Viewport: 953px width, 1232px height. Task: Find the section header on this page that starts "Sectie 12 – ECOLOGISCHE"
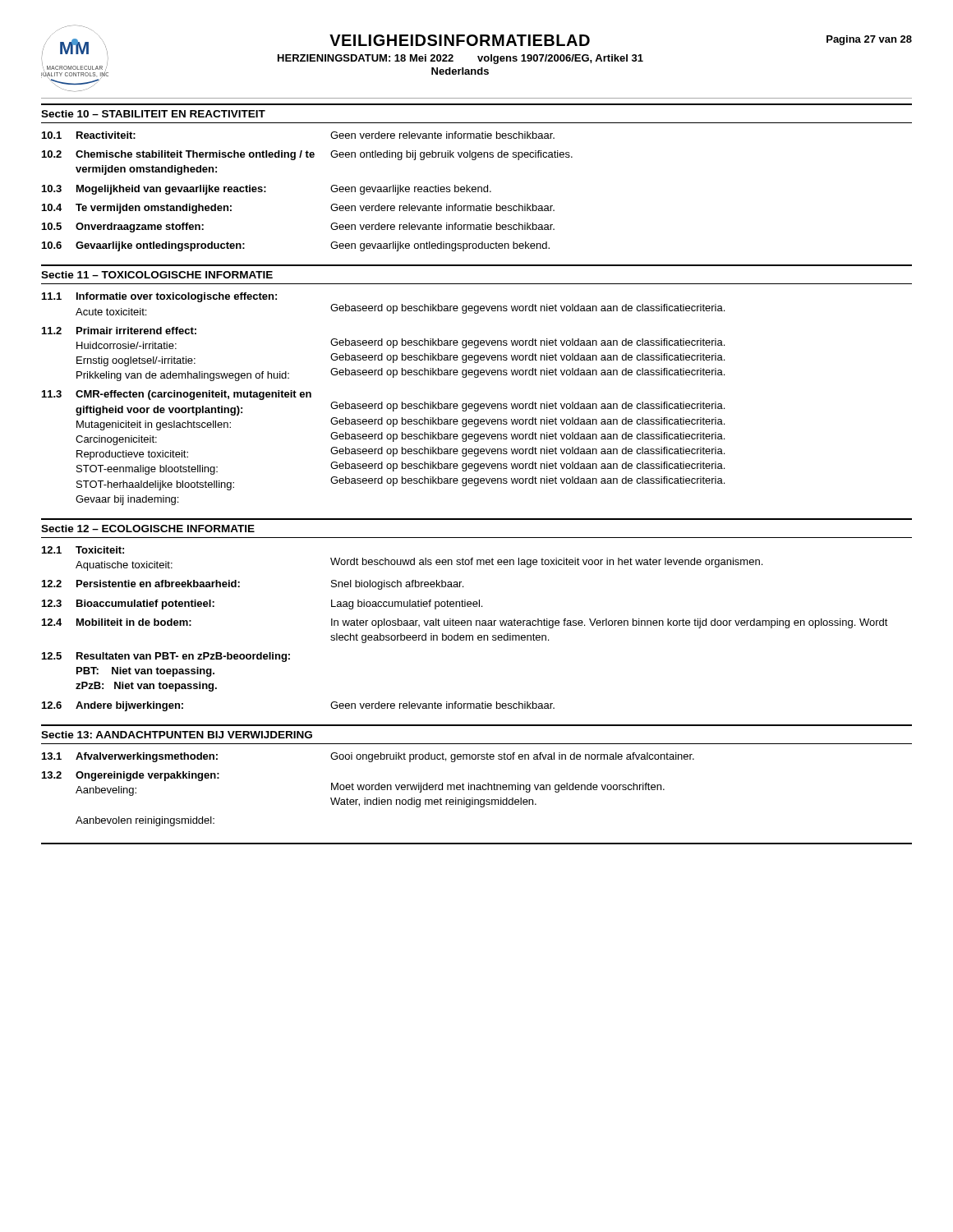click(148, 529)
